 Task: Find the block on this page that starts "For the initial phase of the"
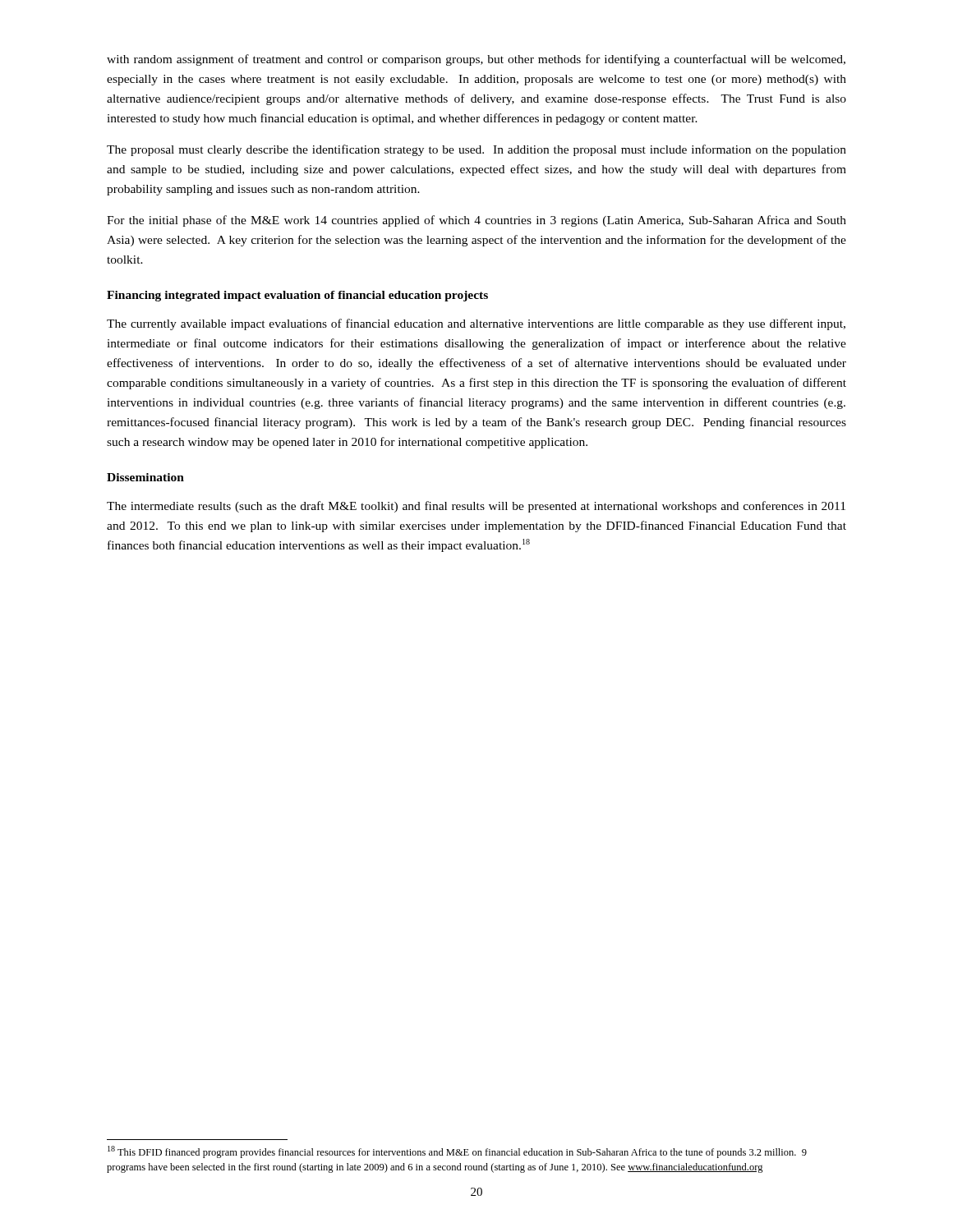pos(476,240)
